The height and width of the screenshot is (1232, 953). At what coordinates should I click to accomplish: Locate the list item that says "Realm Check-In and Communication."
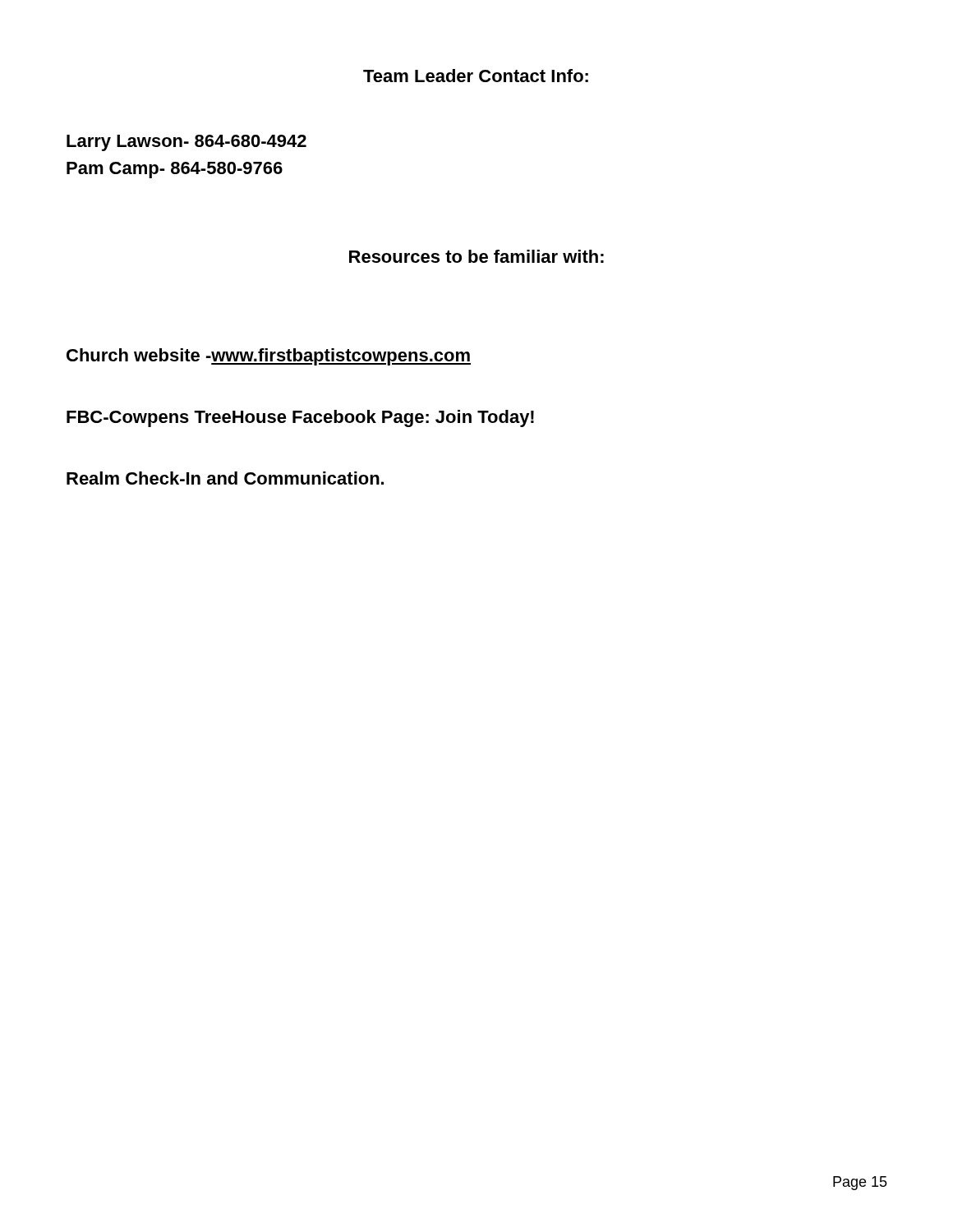(x=225, y=478)
